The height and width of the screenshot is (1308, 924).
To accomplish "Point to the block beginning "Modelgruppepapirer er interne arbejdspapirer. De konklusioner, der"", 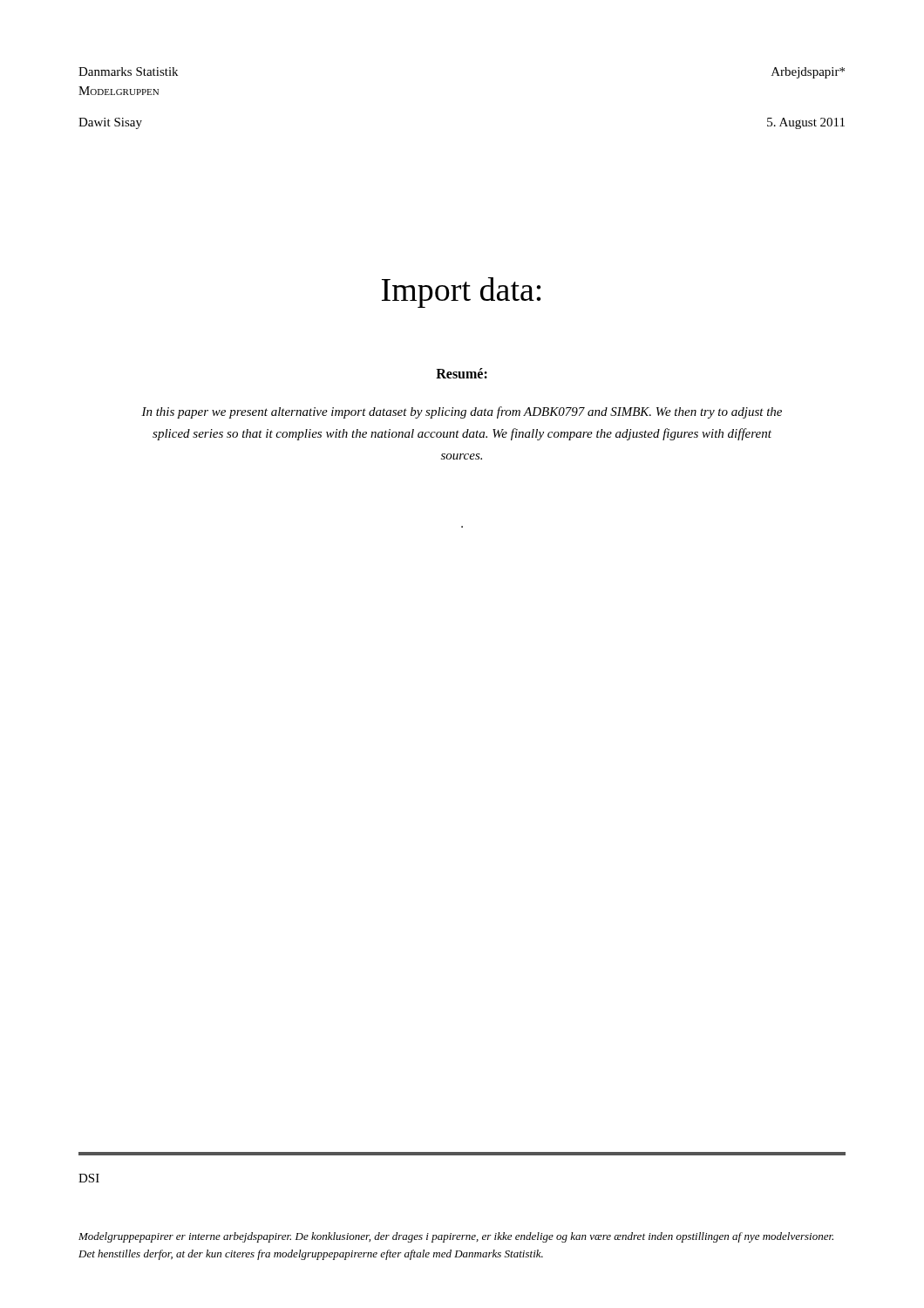I will pos(457,1245).
